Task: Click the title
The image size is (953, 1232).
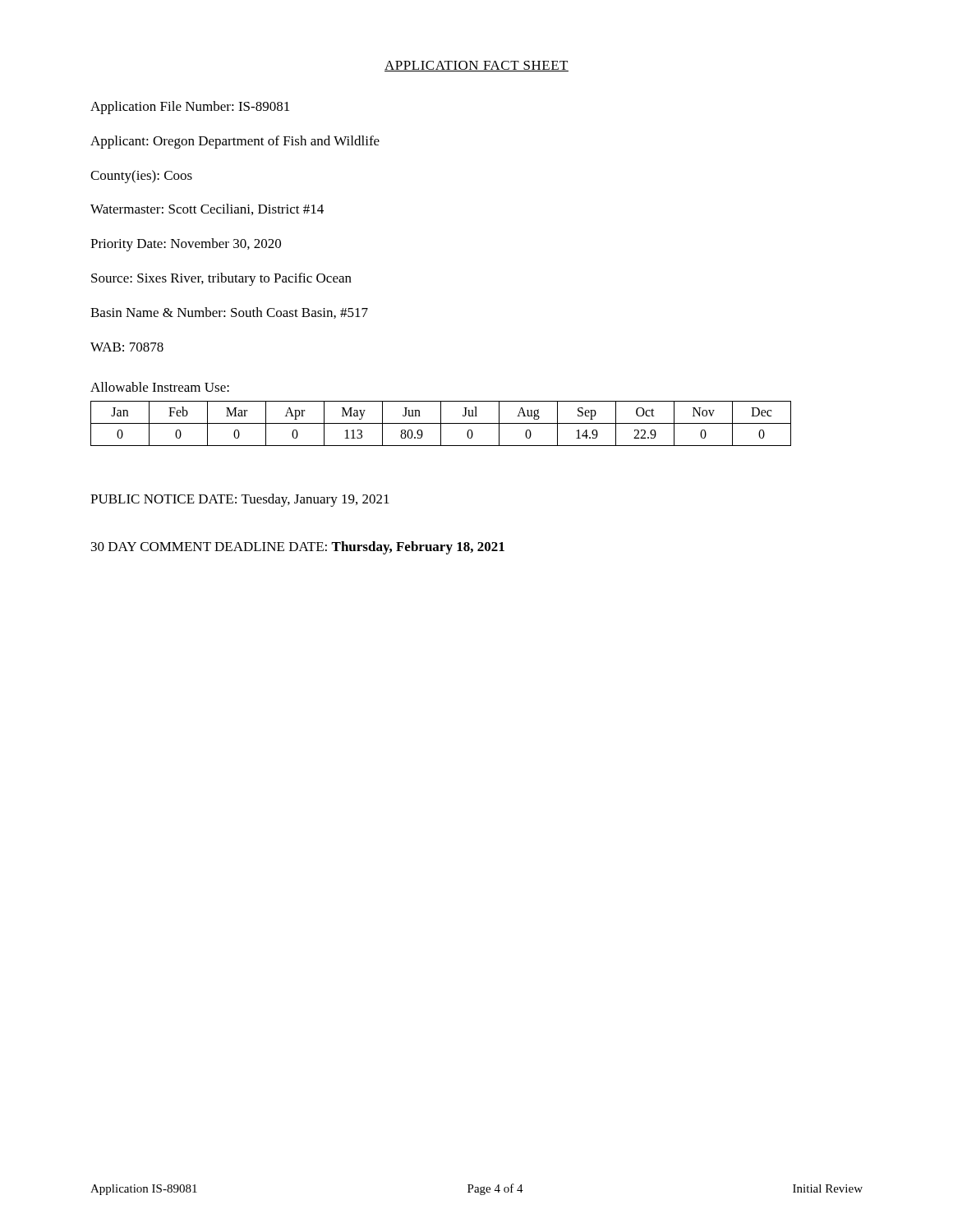Action: [476, 65]
